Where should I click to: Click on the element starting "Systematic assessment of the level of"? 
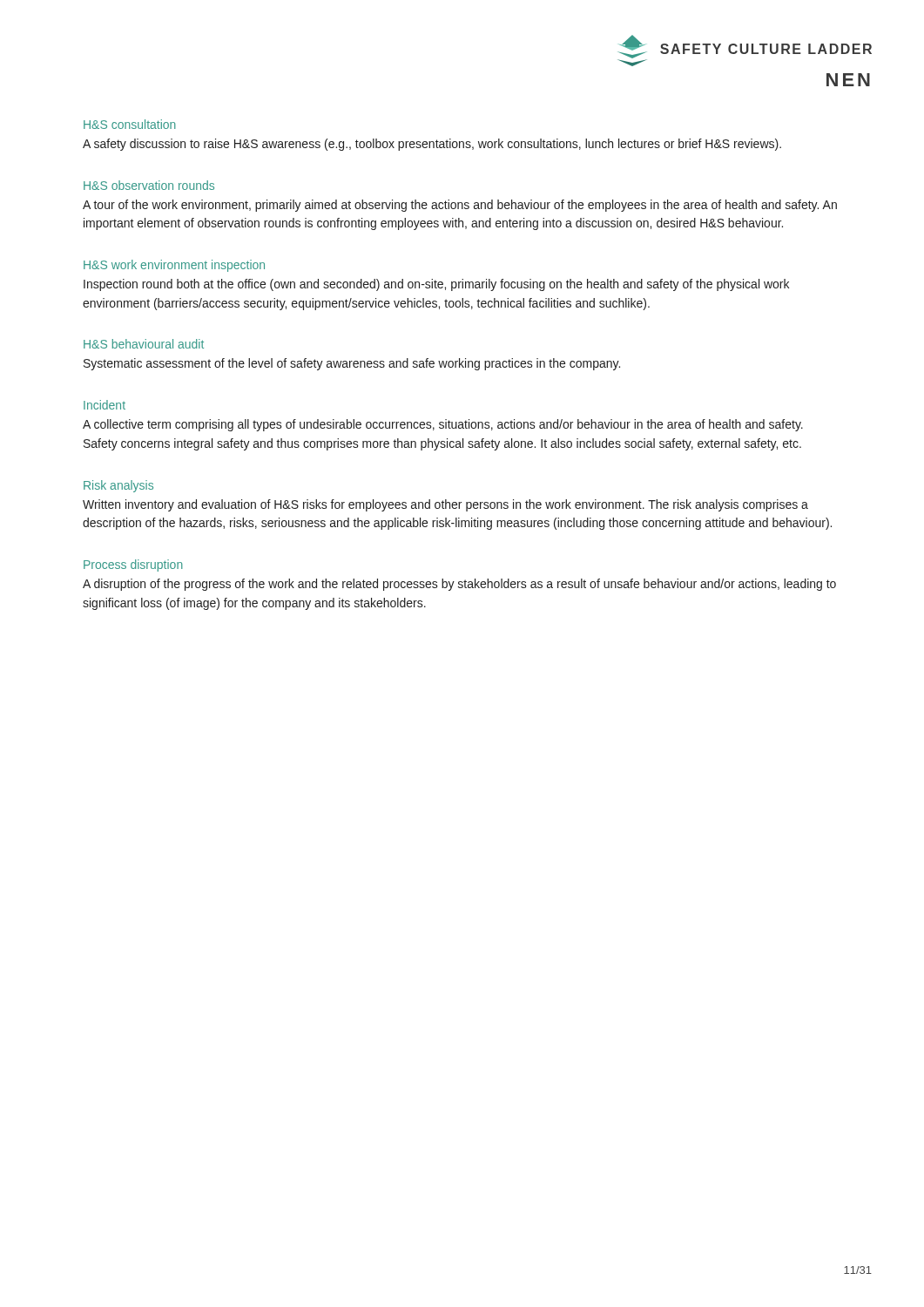(x=352, y=364)
